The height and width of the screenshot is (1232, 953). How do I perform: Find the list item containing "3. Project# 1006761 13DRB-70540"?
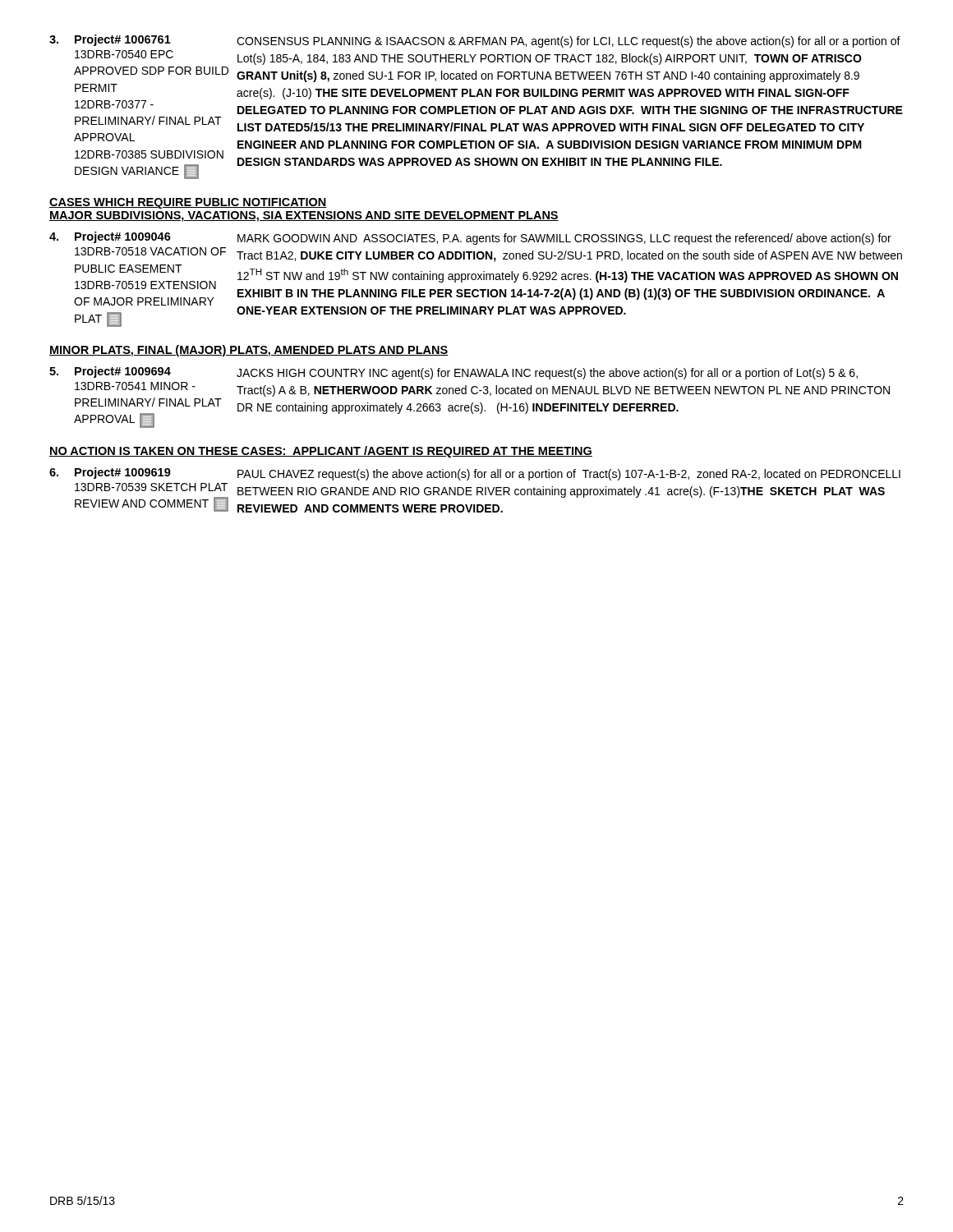[x=476, y=106]
